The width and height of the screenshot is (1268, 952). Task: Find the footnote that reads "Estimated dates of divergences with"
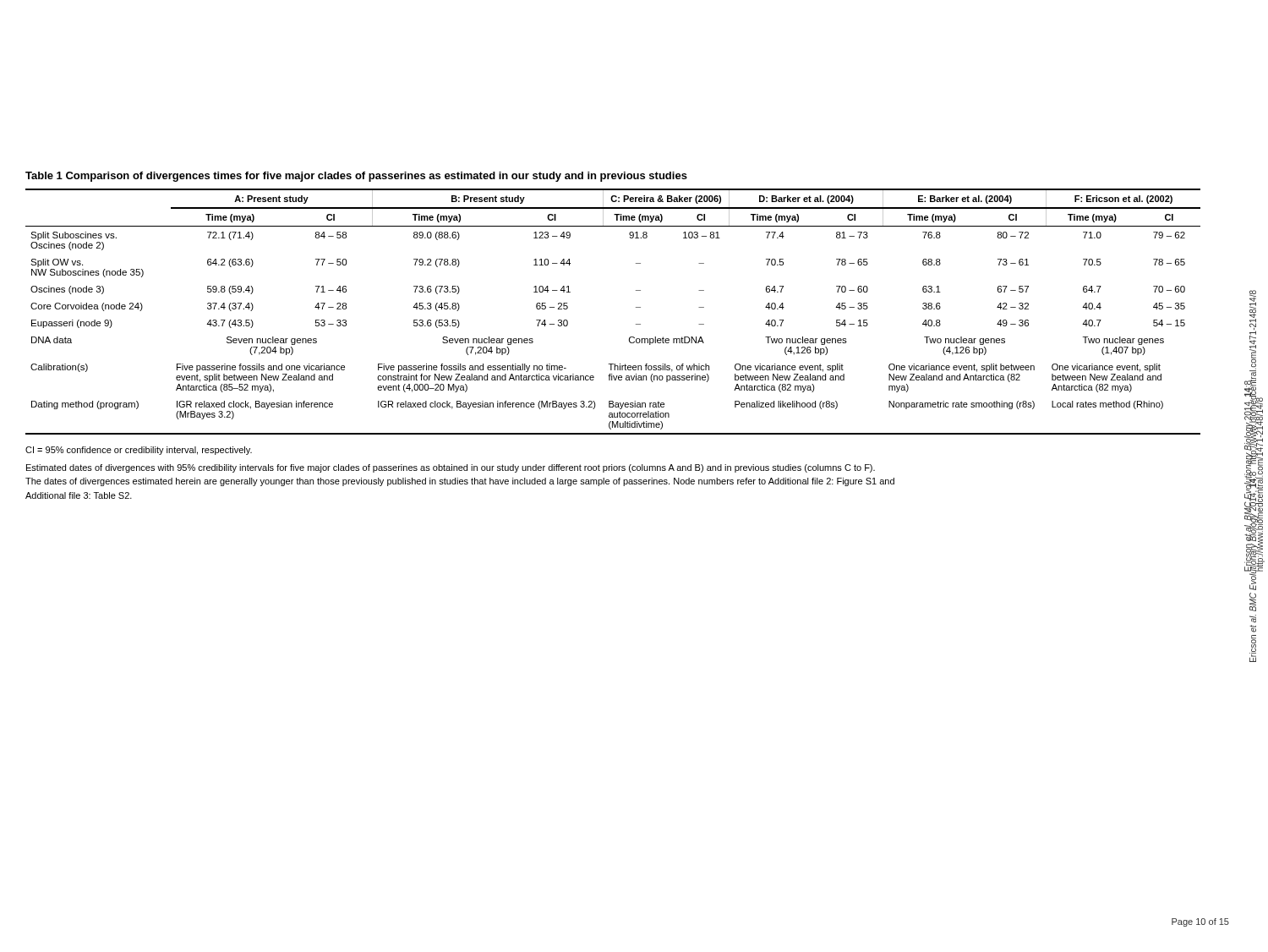point(460,481)
